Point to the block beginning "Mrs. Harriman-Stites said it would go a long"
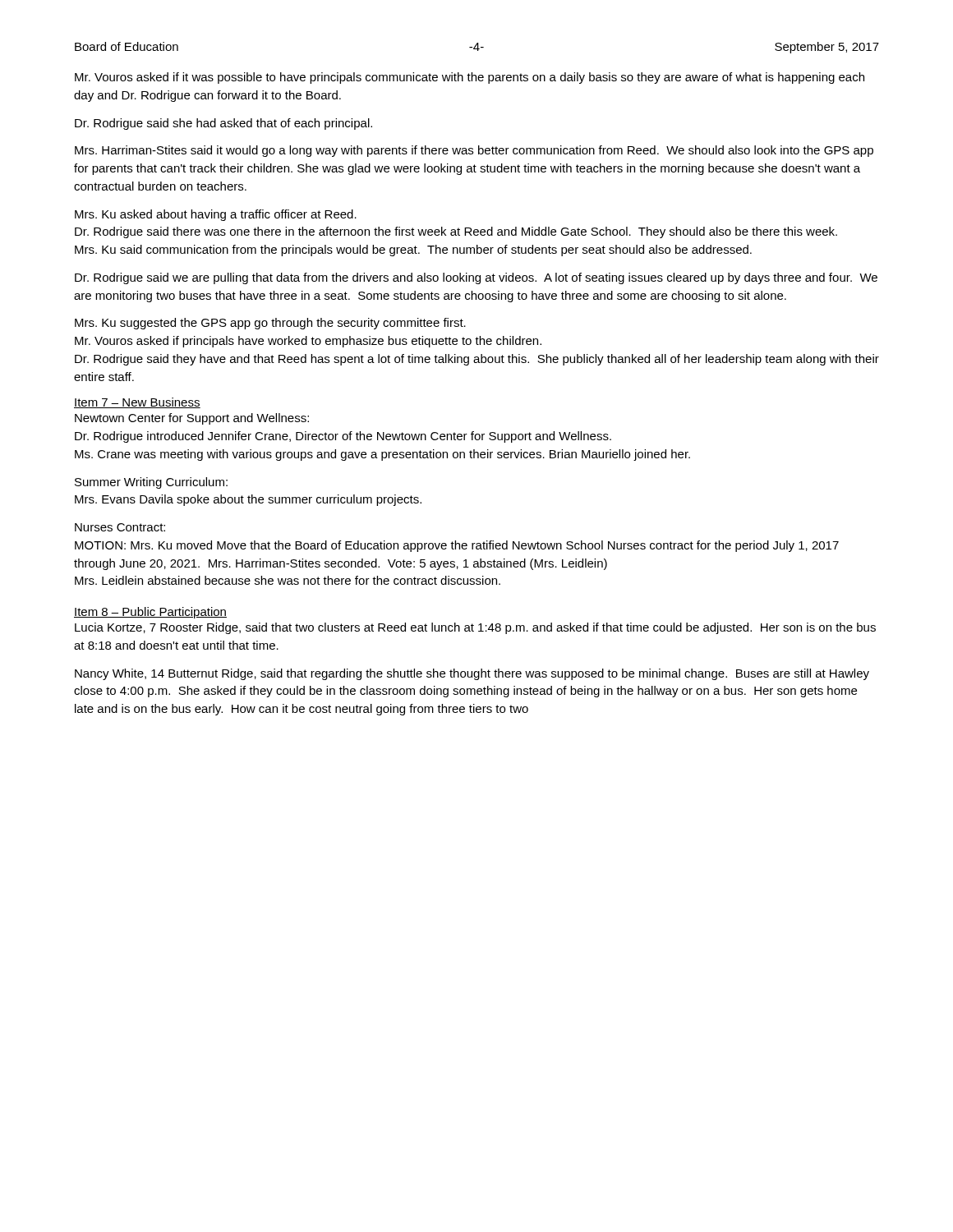Image resolution: width=953 pixels, height=1232 pixels. (476, 168)
